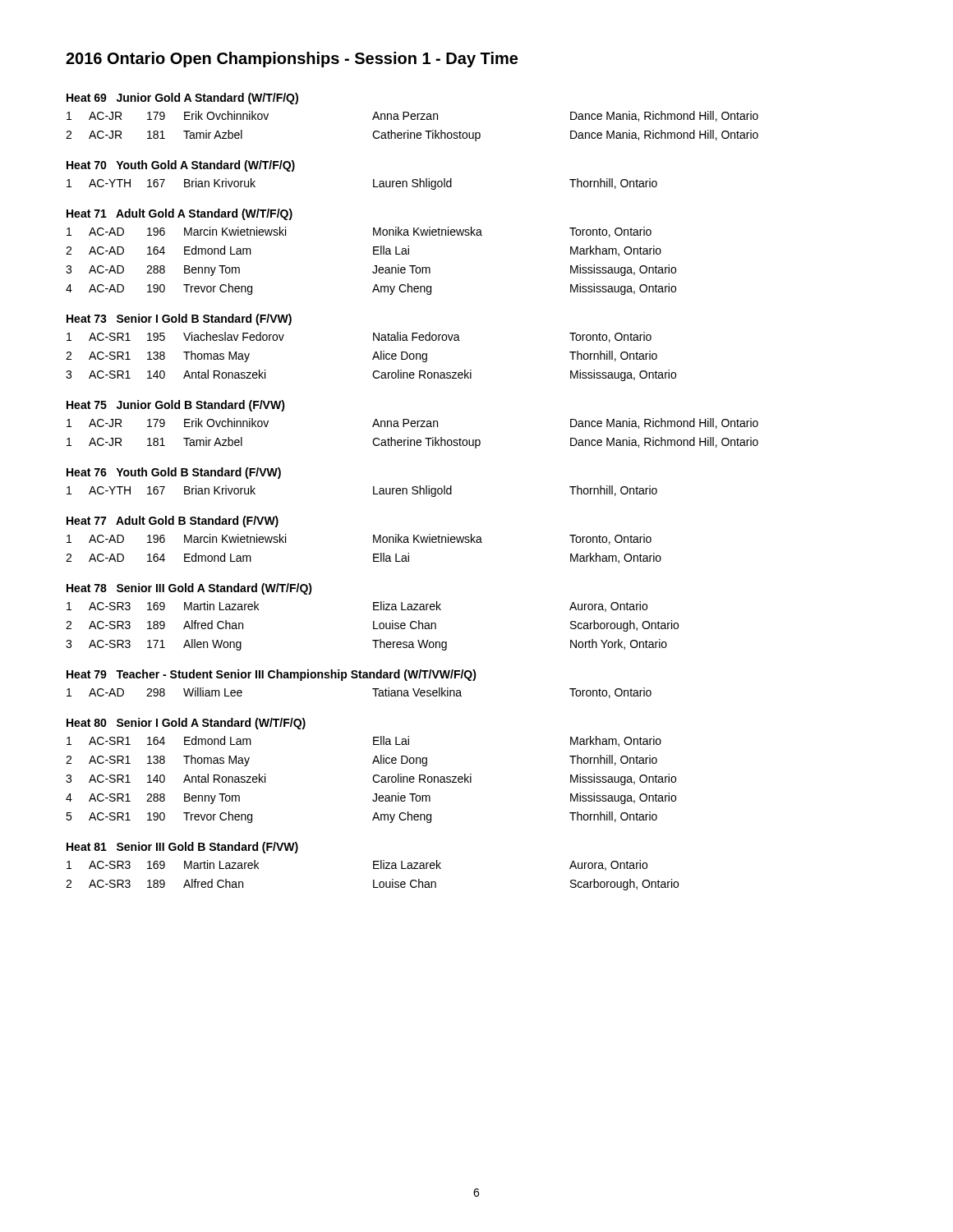Image resolution: width=953 pixels, height=1232 pixels.
Task: Find the list item that reads "1 AC-AD 298"
Action: 110,693
